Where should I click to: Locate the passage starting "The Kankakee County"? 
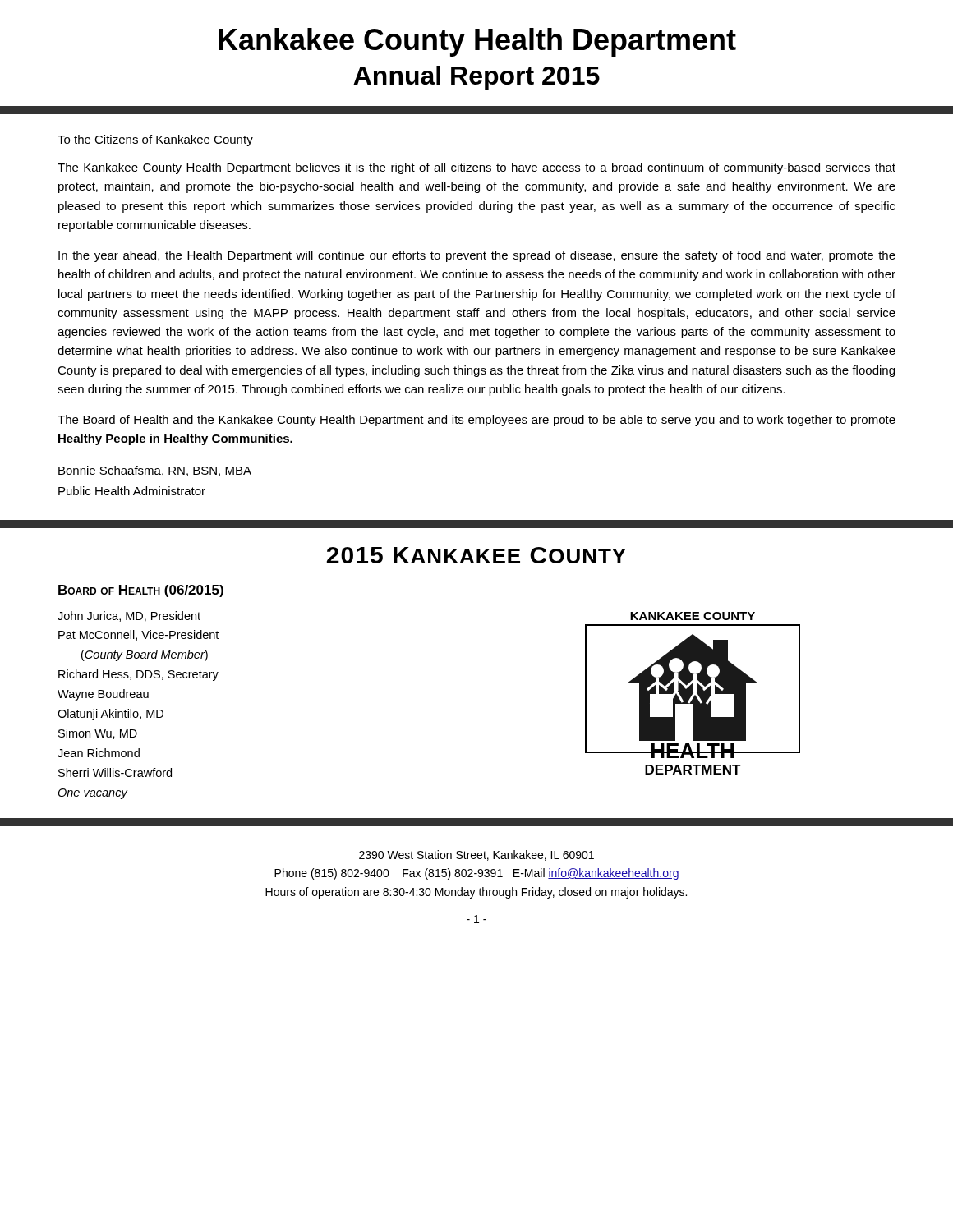coord(476,196)
